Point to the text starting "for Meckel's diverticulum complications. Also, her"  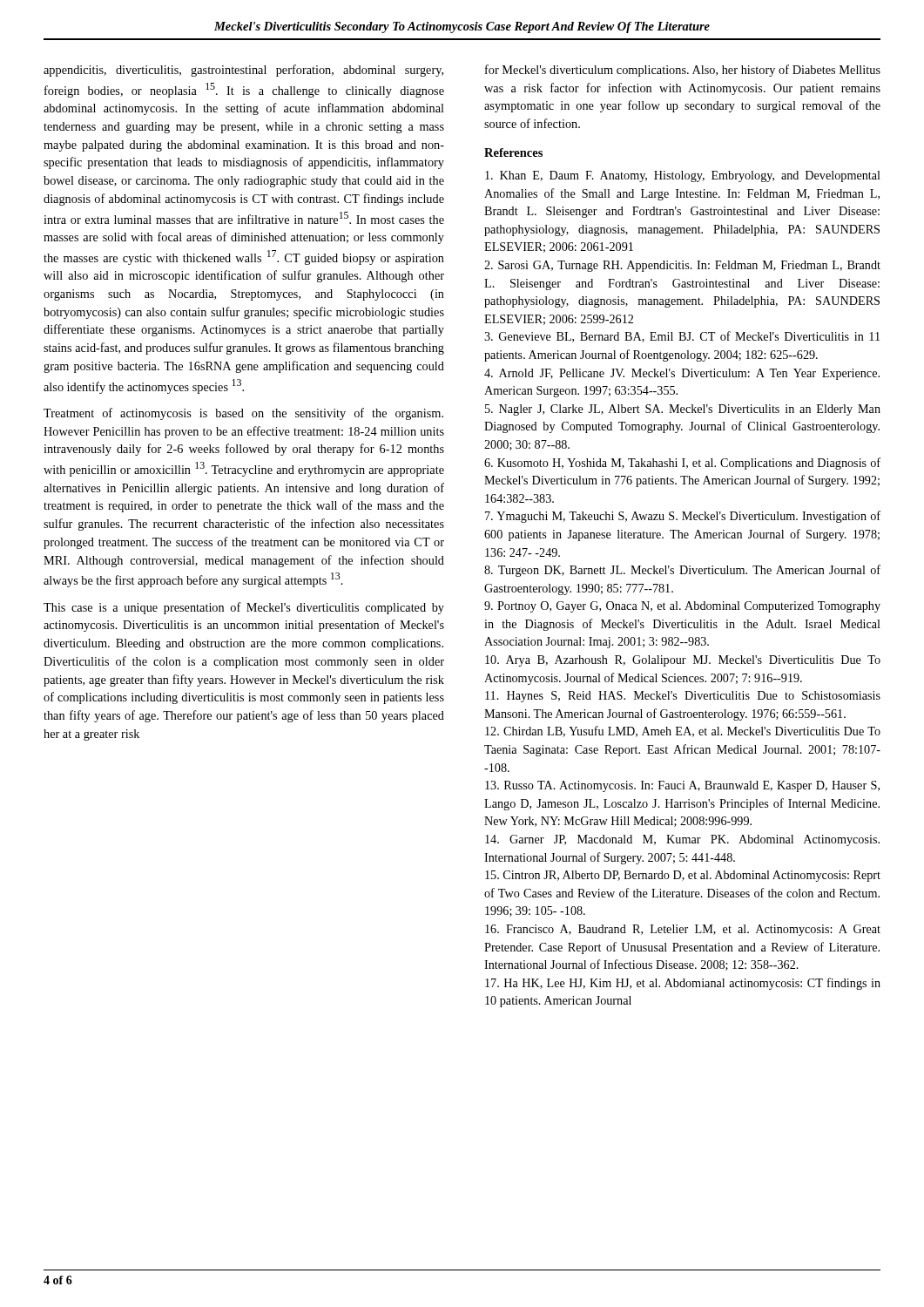coord(682,97)
